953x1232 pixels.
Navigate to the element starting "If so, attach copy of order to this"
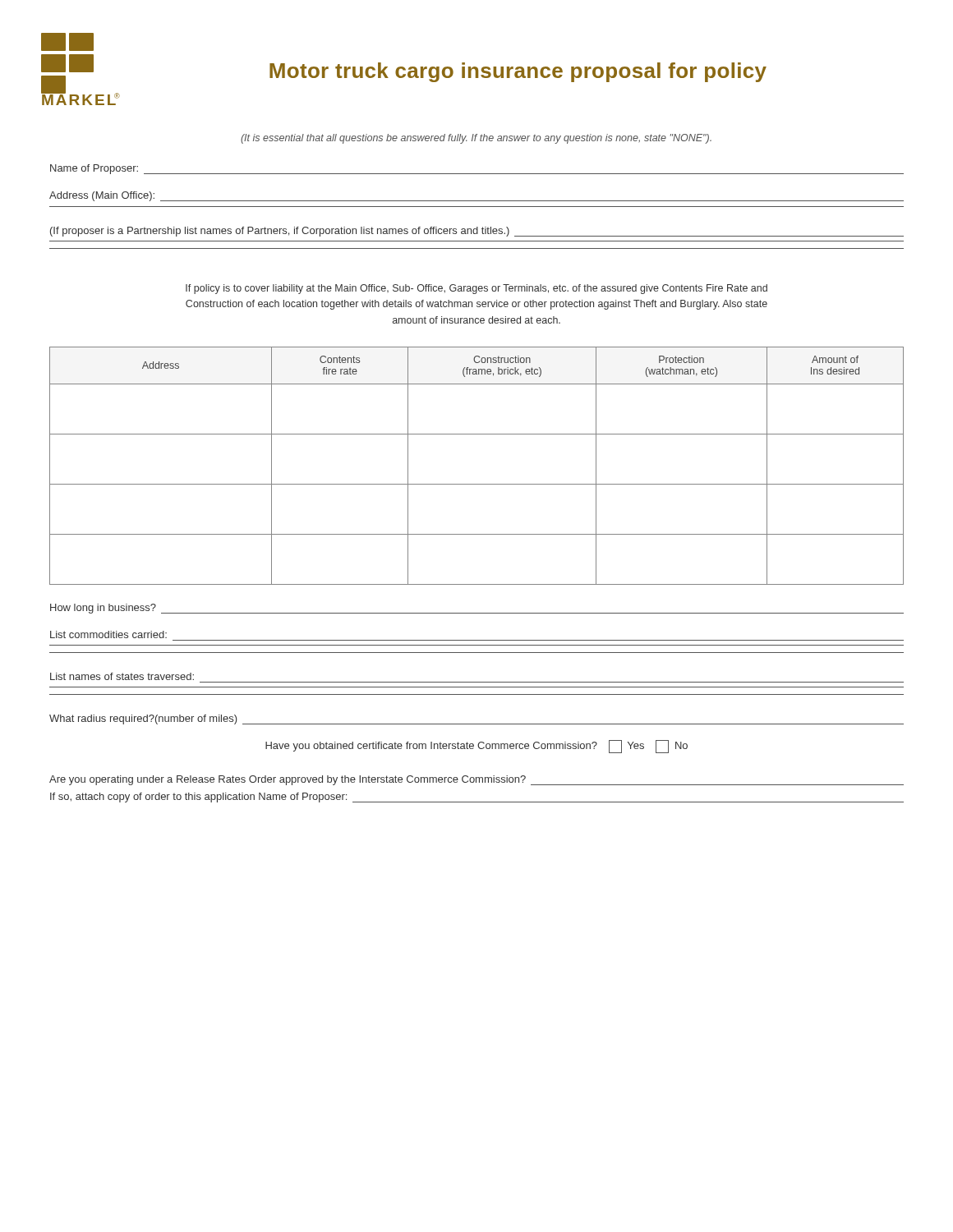coord(476,795)
